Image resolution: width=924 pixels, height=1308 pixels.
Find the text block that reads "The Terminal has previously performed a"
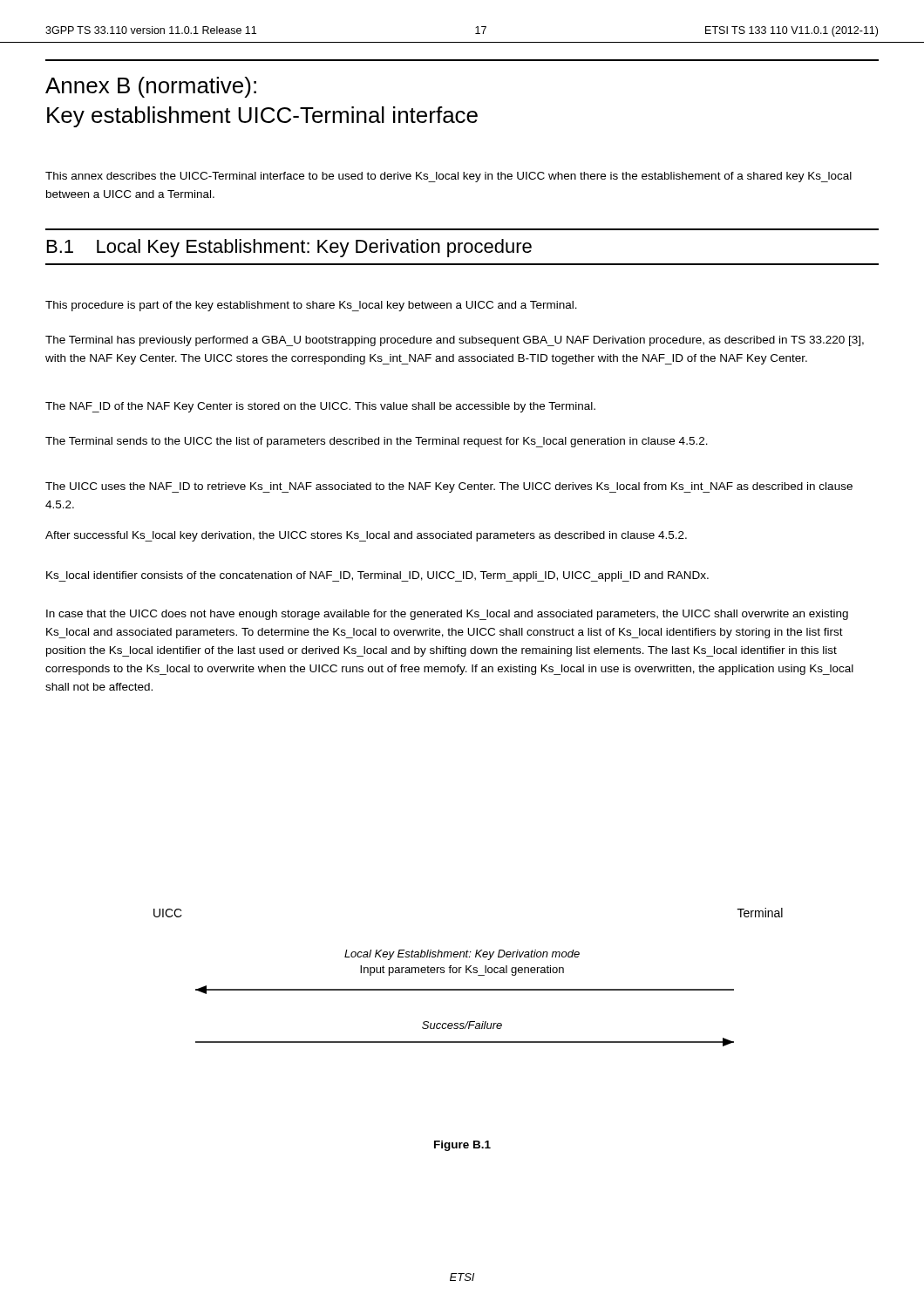(x=455, y=349)
